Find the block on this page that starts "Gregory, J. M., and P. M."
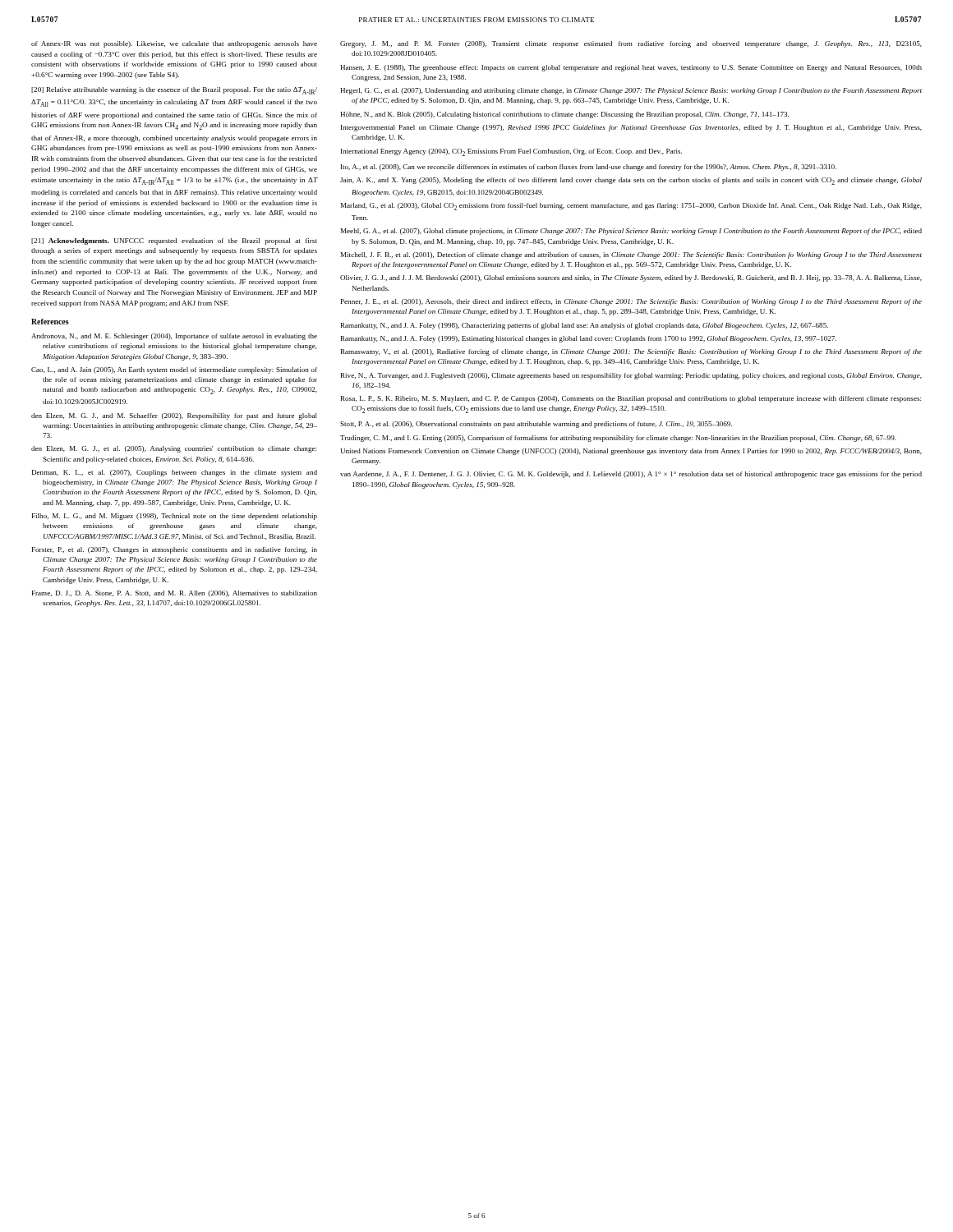 click(631, 49)
